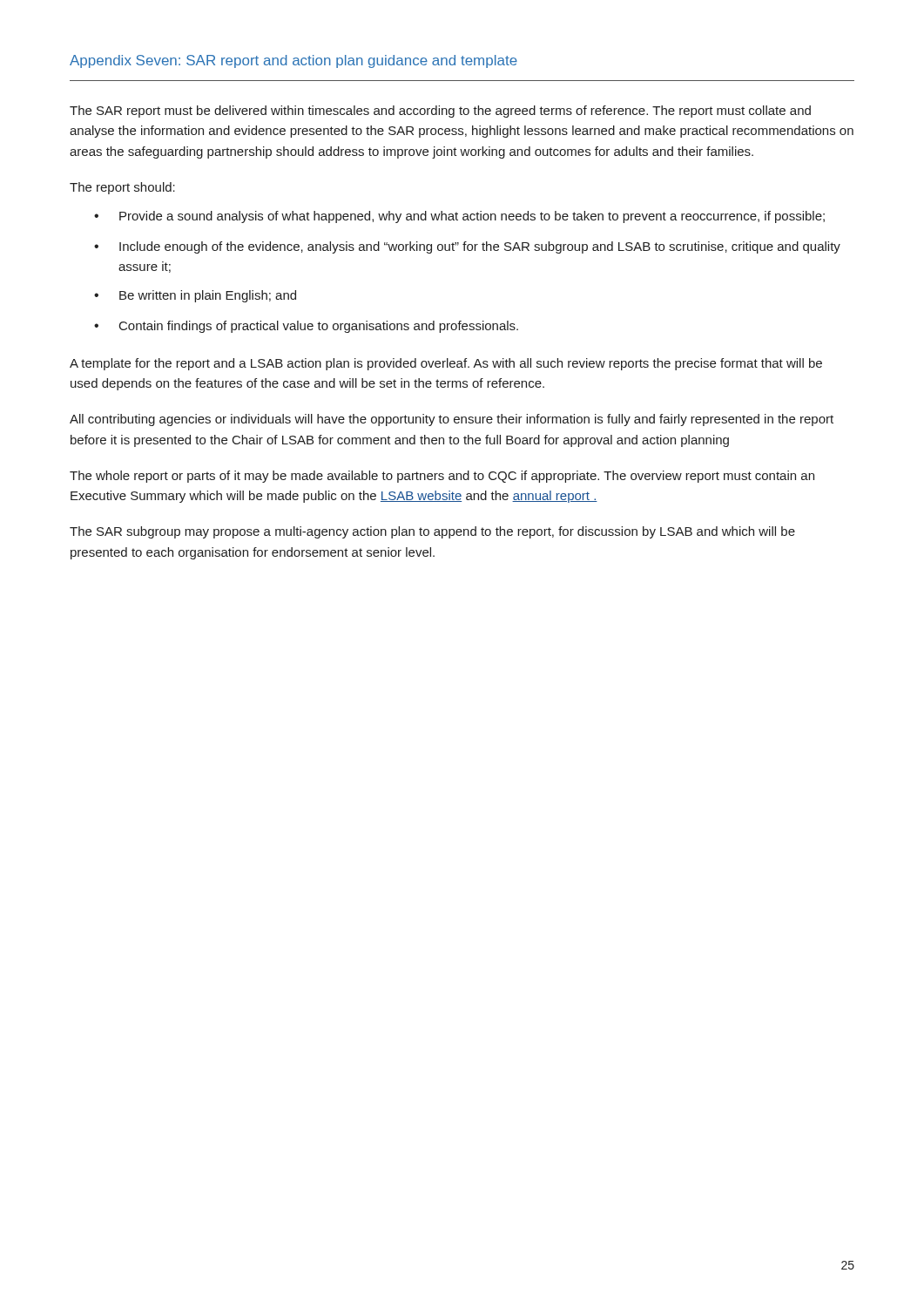Image resolution: width=924 pixels, height=1307 pixels.
Task: Locate the text starting "A template for the report"
Action: [x=446, y=373]
